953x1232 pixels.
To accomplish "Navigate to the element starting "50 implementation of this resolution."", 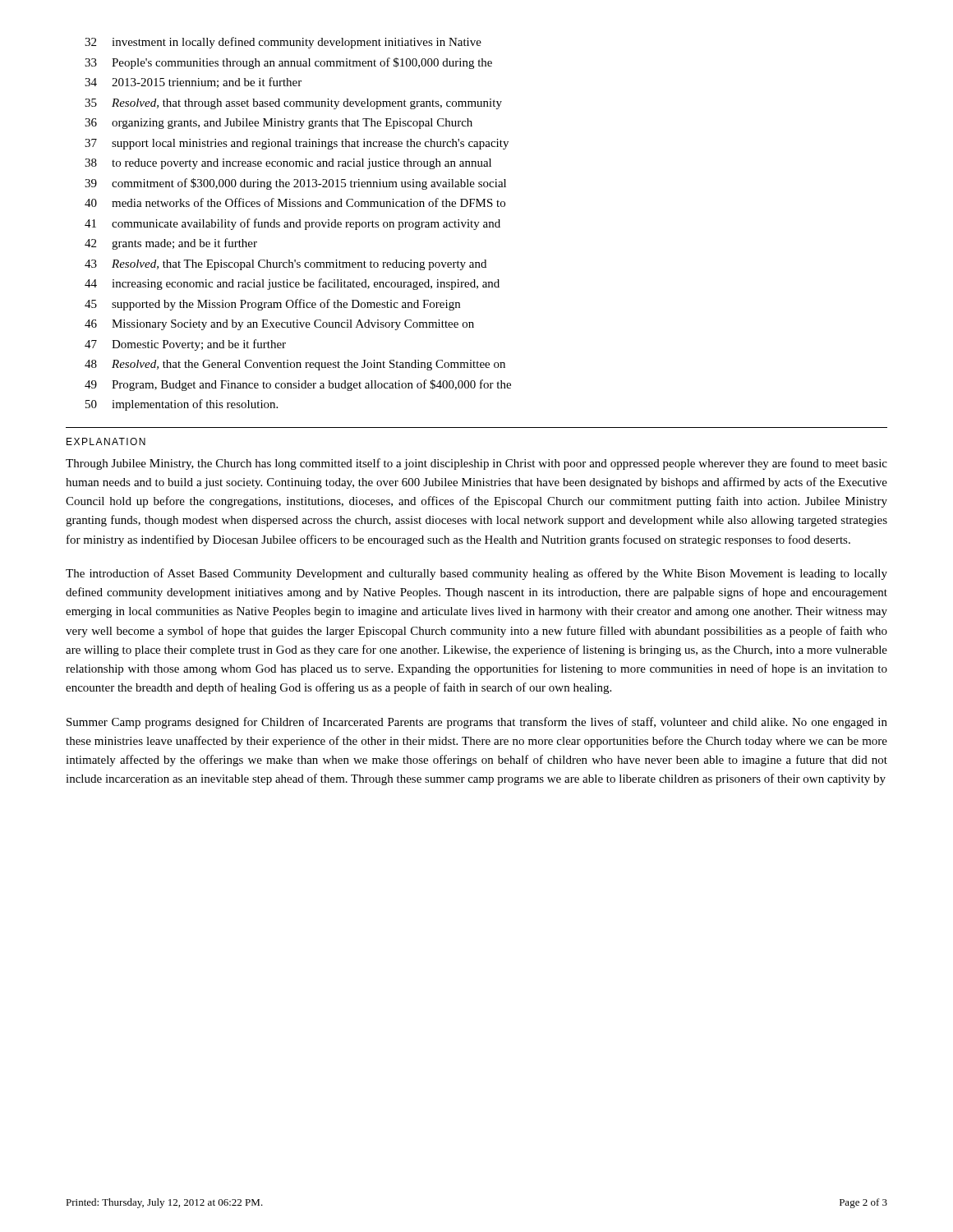I will coord(182,405).
